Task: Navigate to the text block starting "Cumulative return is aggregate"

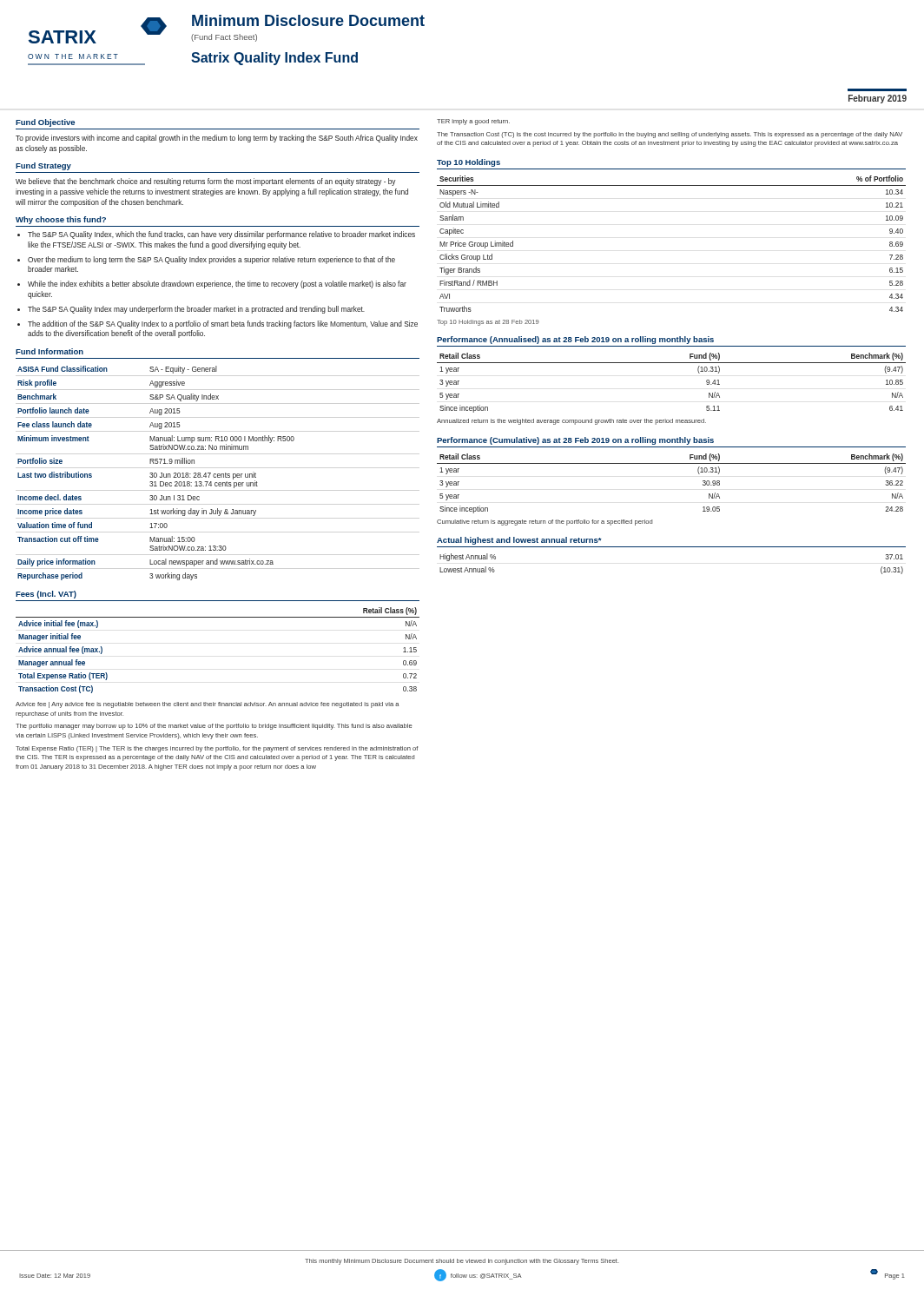Action: pos(545,521)
